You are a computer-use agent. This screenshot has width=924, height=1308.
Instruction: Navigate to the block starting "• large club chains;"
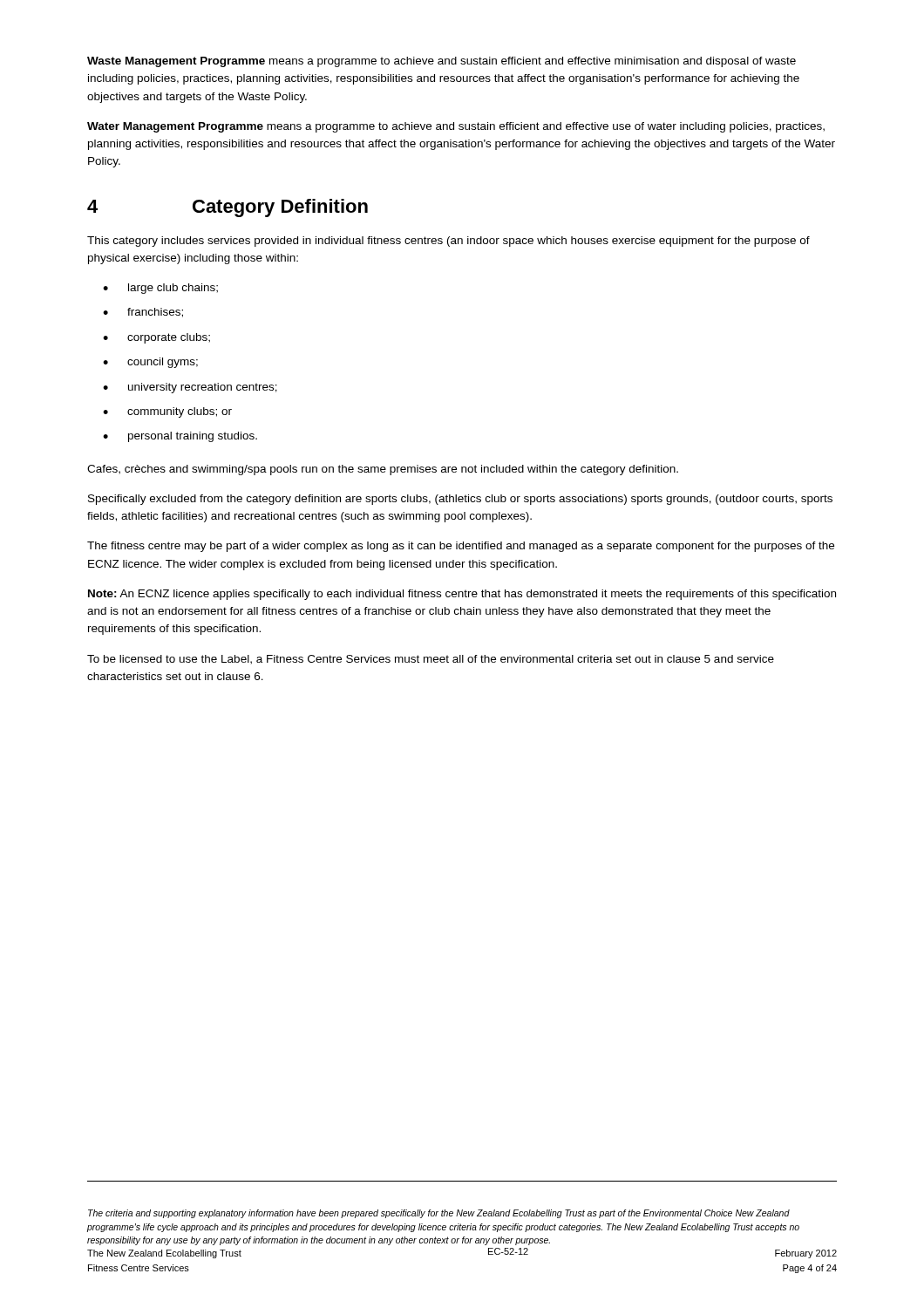(160, 289)
